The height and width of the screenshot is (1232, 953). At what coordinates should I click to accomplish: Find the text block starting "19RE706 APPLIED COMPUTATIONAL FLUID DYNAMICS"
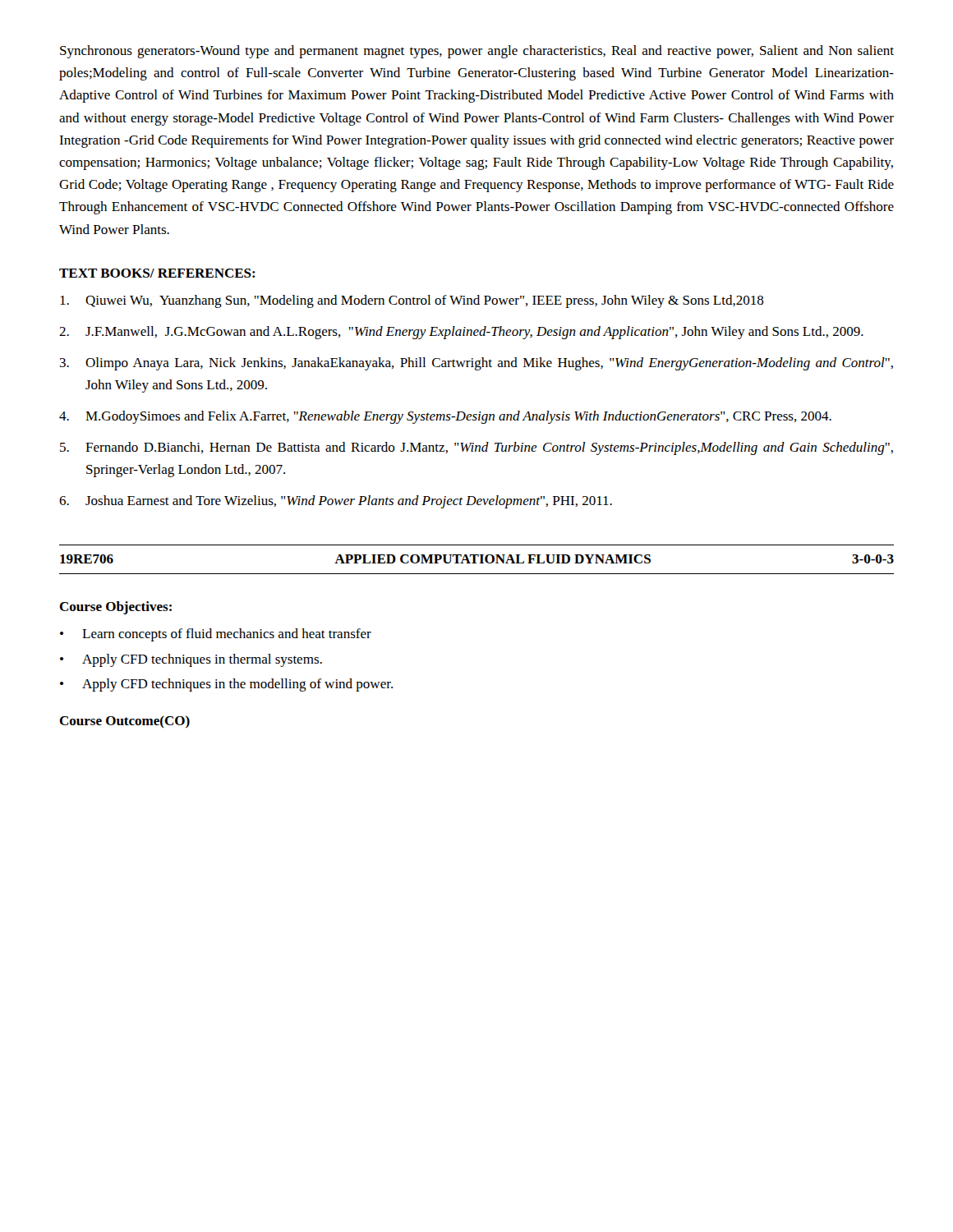point(476,560)
